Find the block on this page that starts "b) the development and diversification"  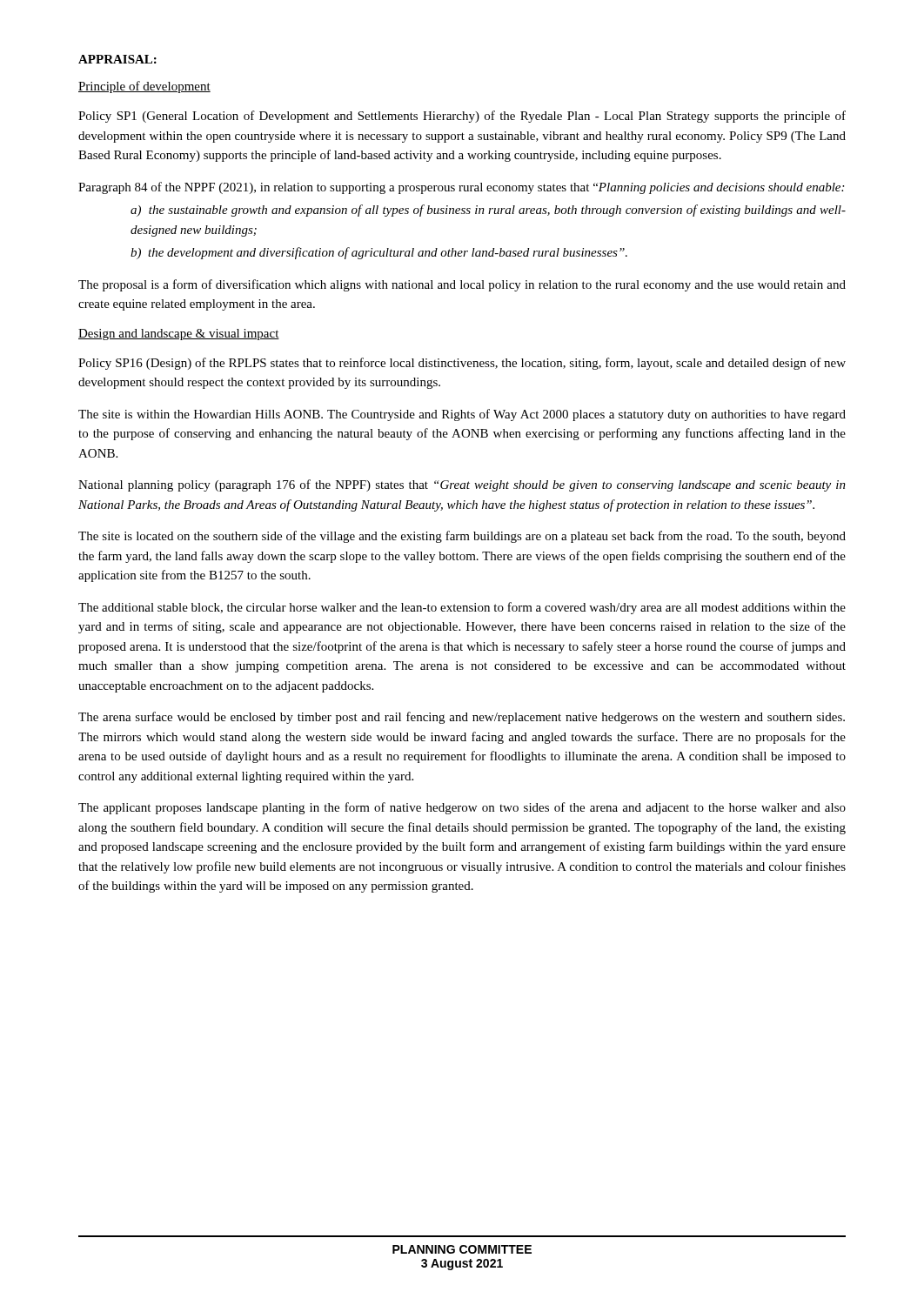coord(379,252)
